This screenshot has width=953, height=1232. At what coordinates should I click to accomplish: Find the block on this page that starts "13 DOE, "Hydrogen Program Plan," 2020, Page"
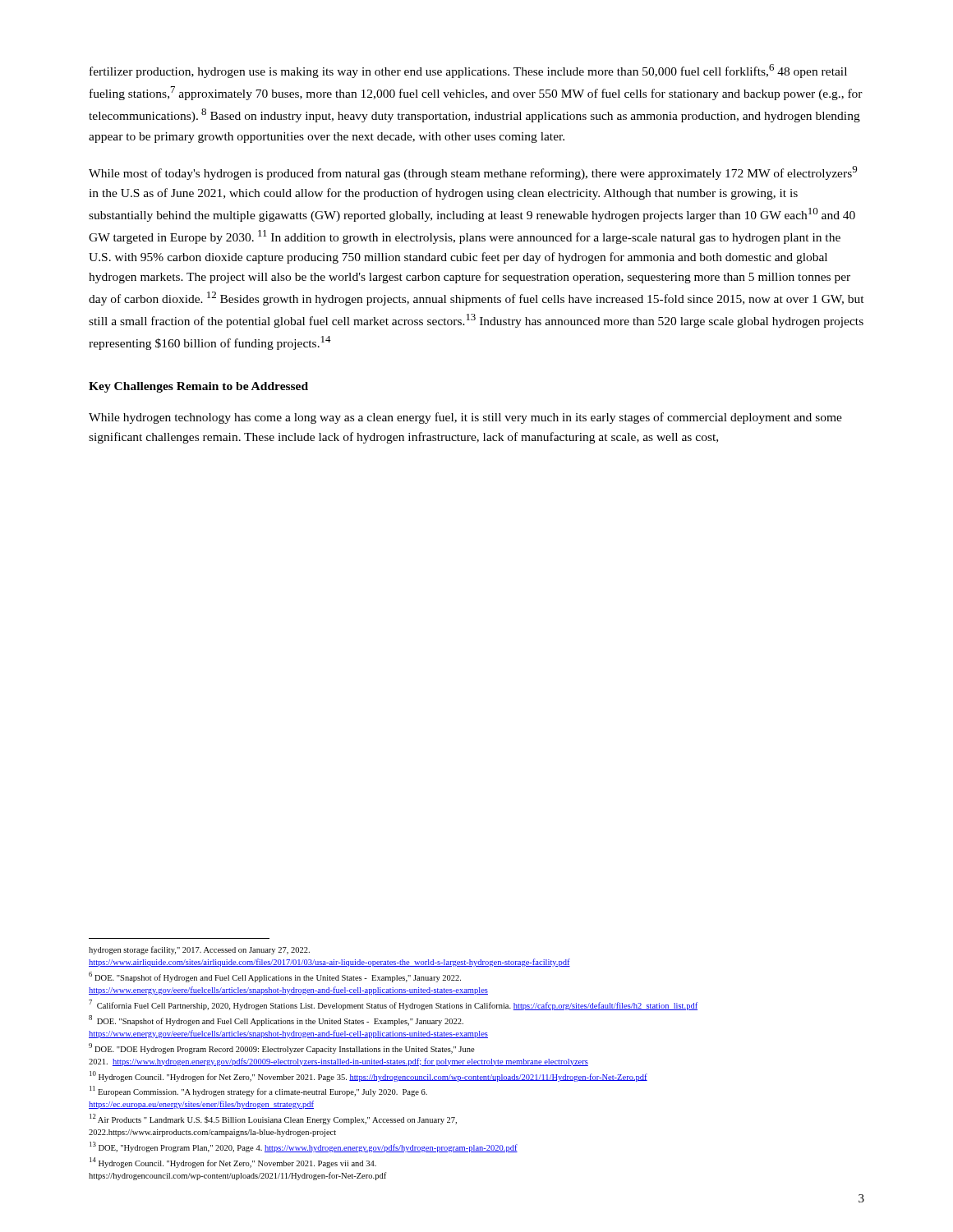[303, 1146]
